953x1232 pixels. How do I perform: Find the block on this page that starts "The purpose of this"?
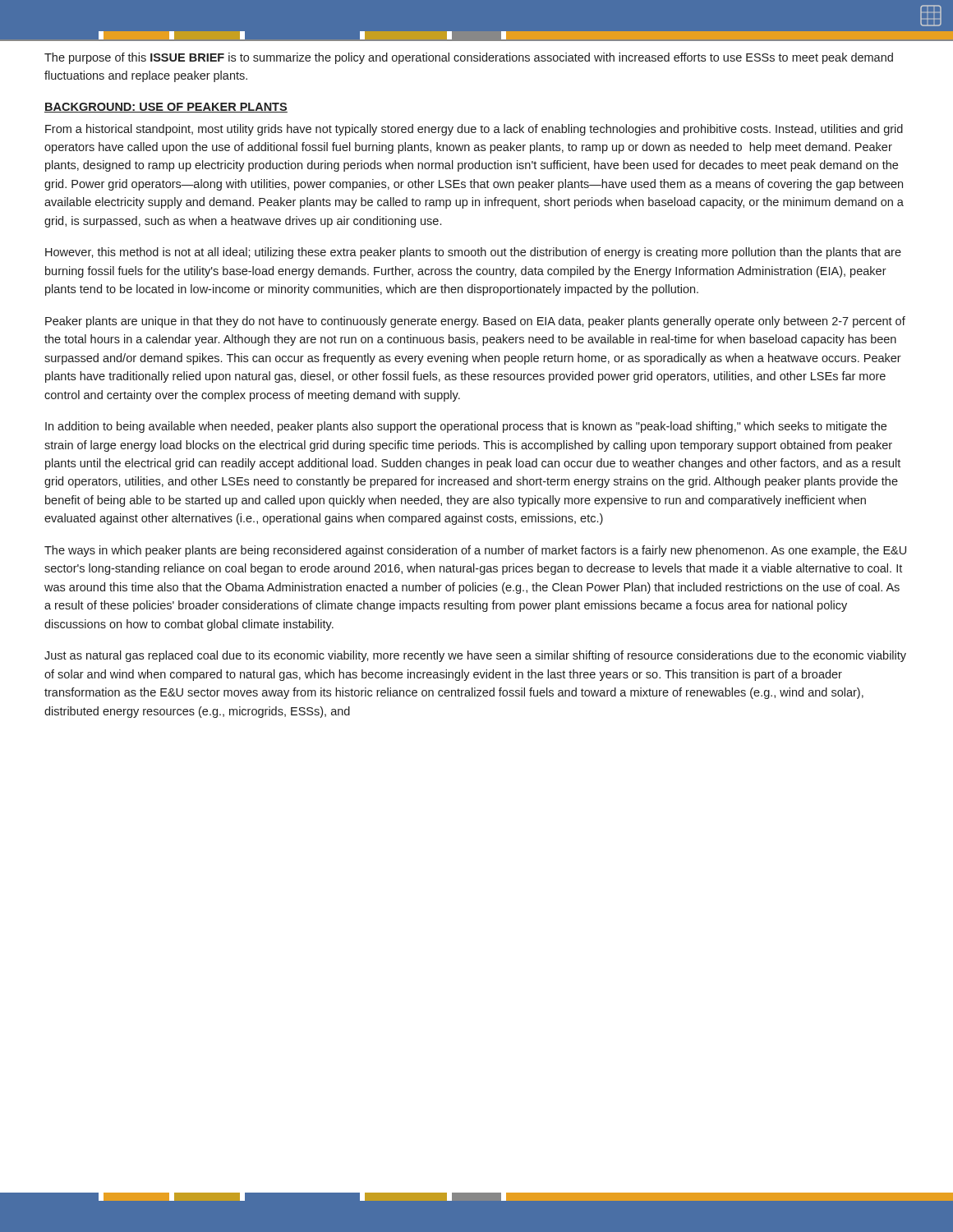point(469,66)
